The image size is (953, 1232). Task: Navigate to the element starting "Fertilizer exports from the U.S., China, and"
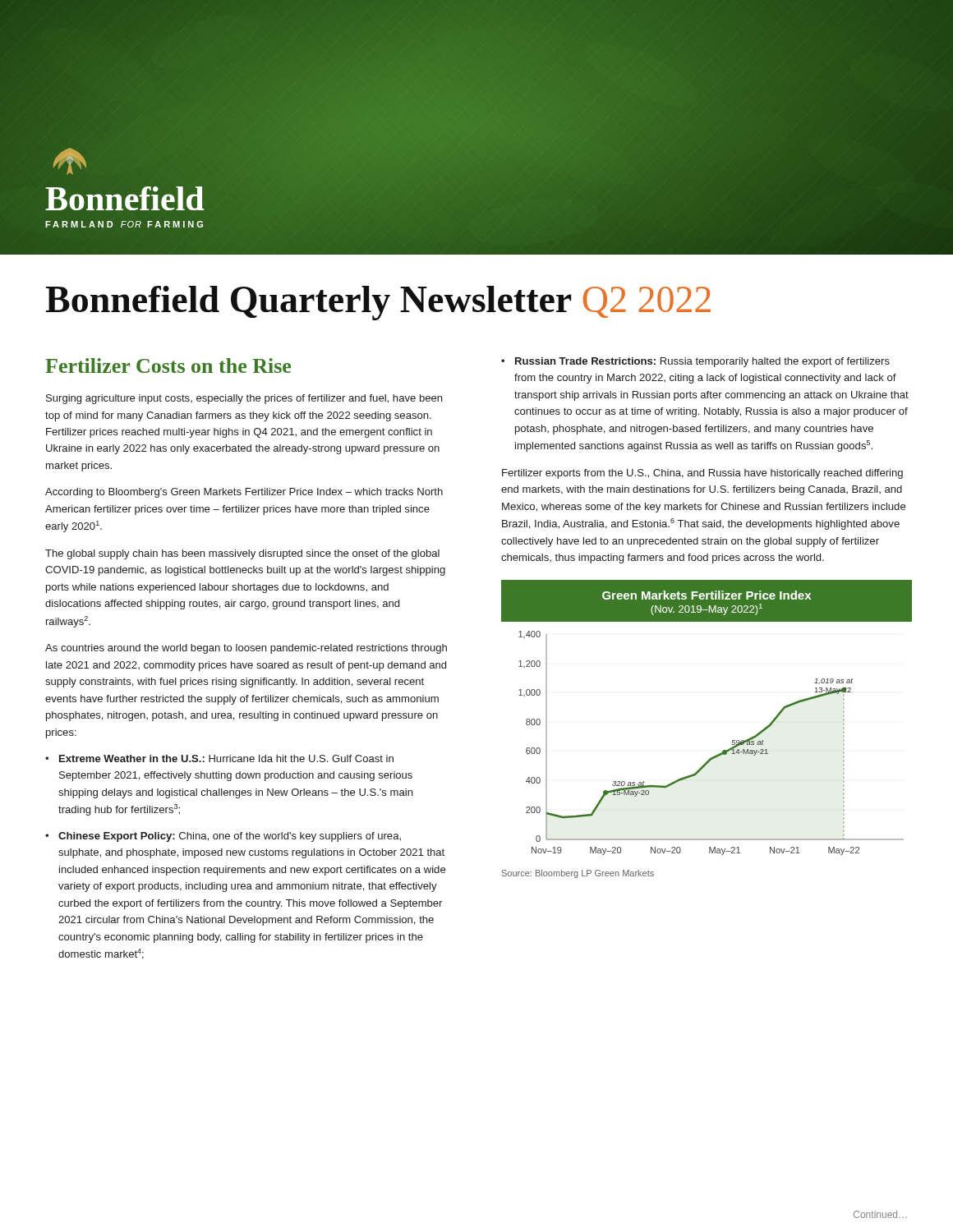coord(704,515)
